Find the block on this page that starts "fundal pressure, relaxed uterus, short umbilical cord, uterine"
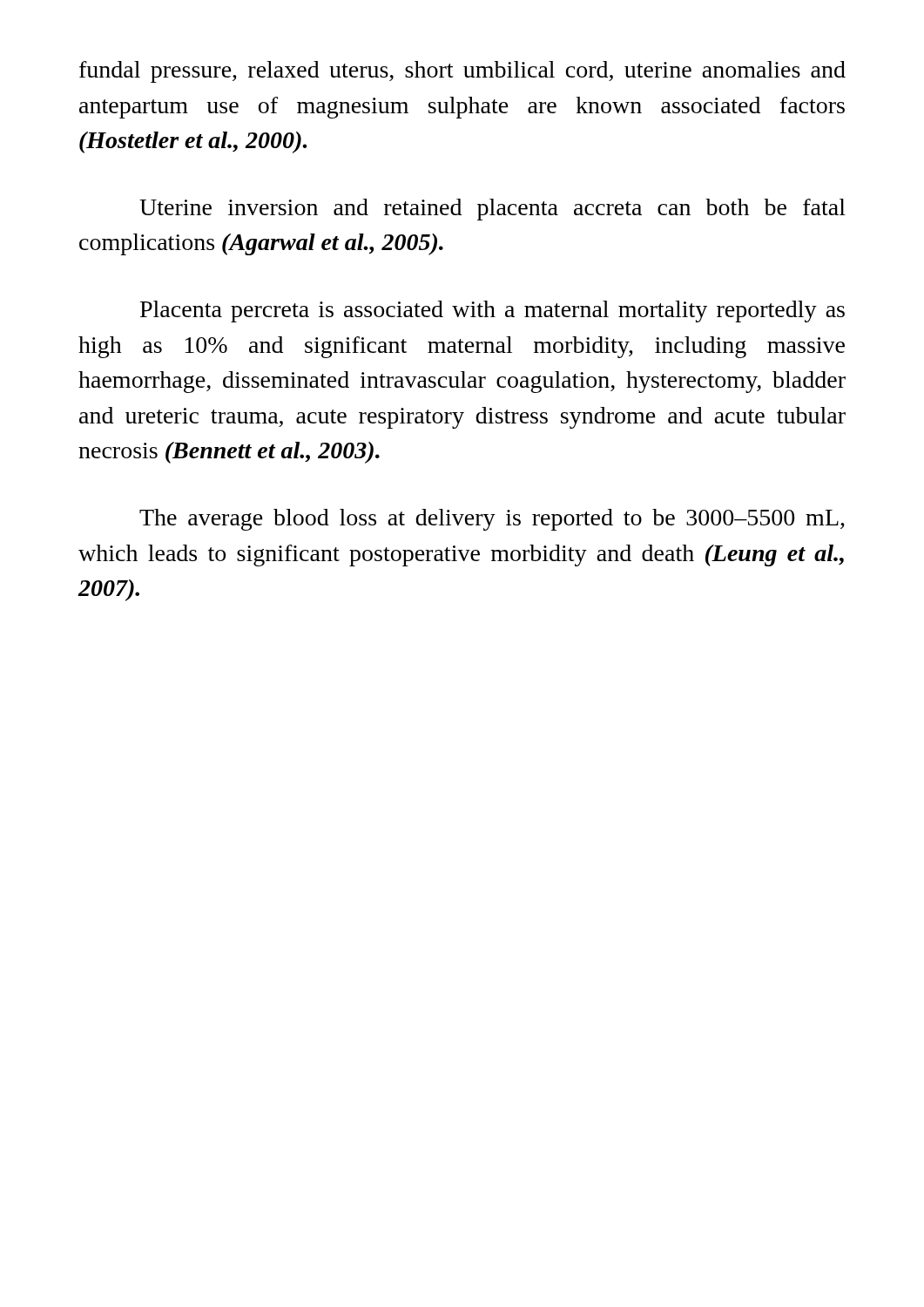The width and height of the screenshot is (924, 1307). (x=462, y=105)
